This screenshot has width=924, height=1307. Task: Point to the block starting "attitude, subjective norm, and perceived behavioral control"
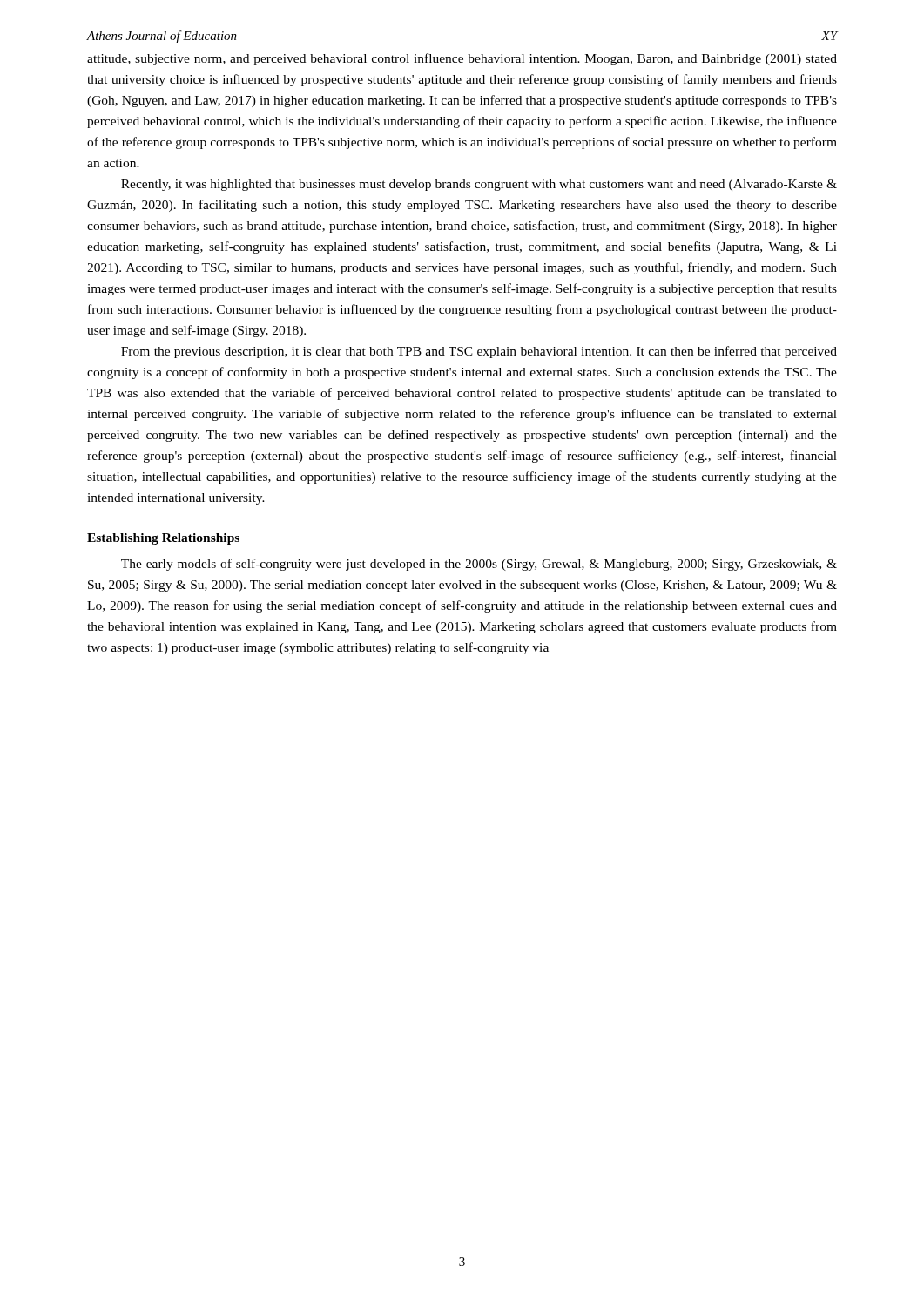click(x=462, y=111)
